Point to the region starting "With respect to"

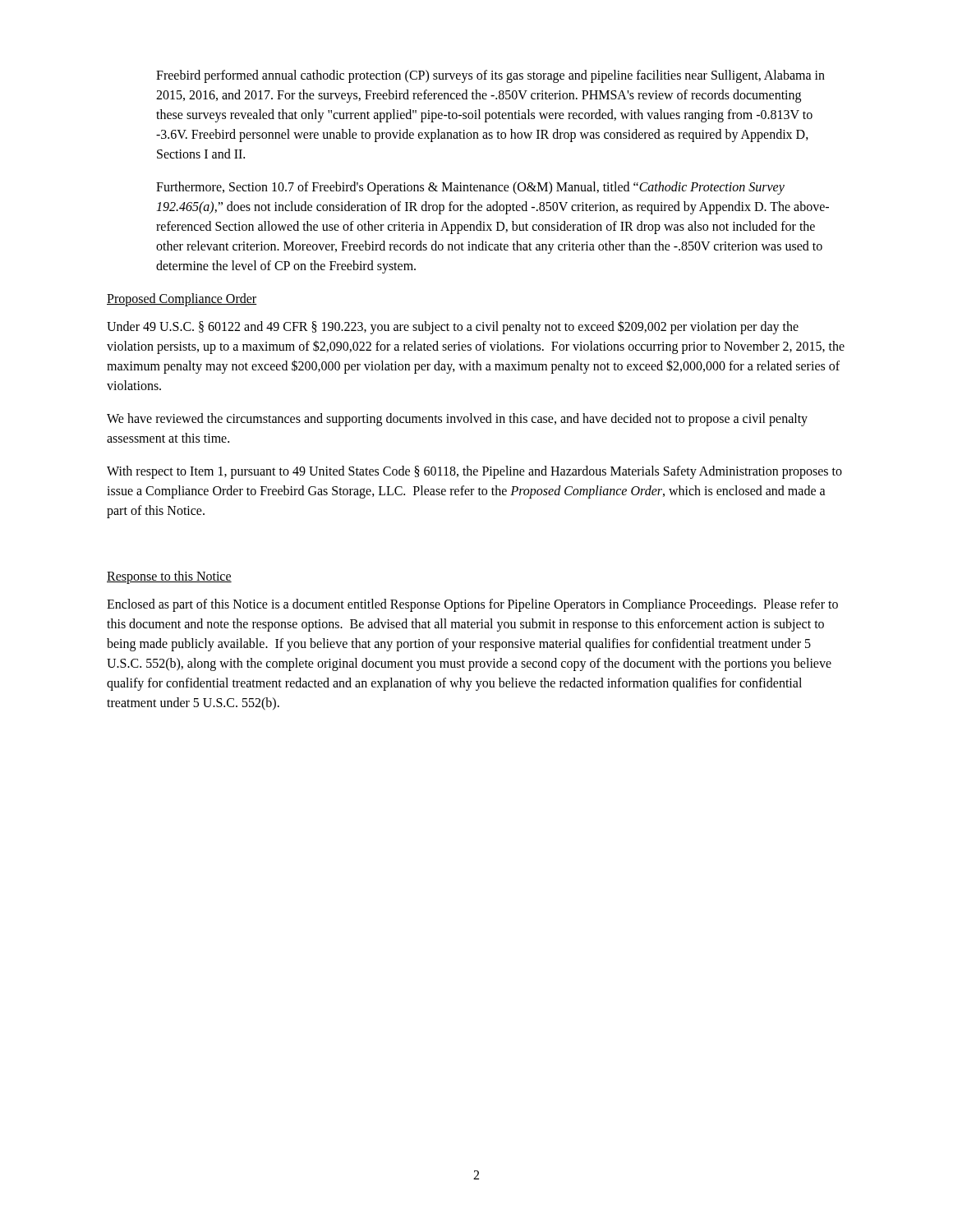pyautogui.click(x=474, y=491)
